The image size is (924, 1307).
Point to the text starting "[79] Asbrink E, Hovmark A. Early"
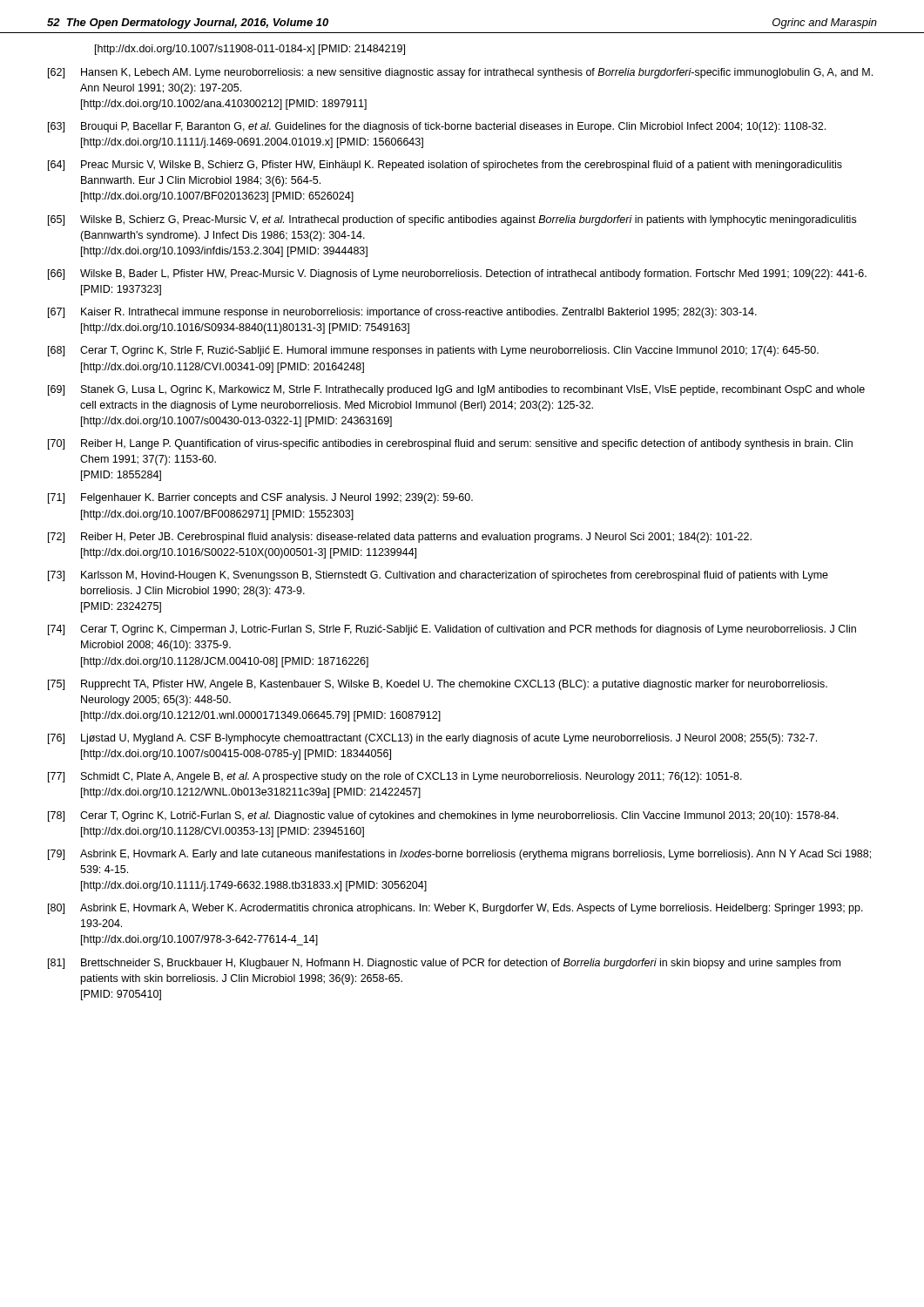point(459,855)
